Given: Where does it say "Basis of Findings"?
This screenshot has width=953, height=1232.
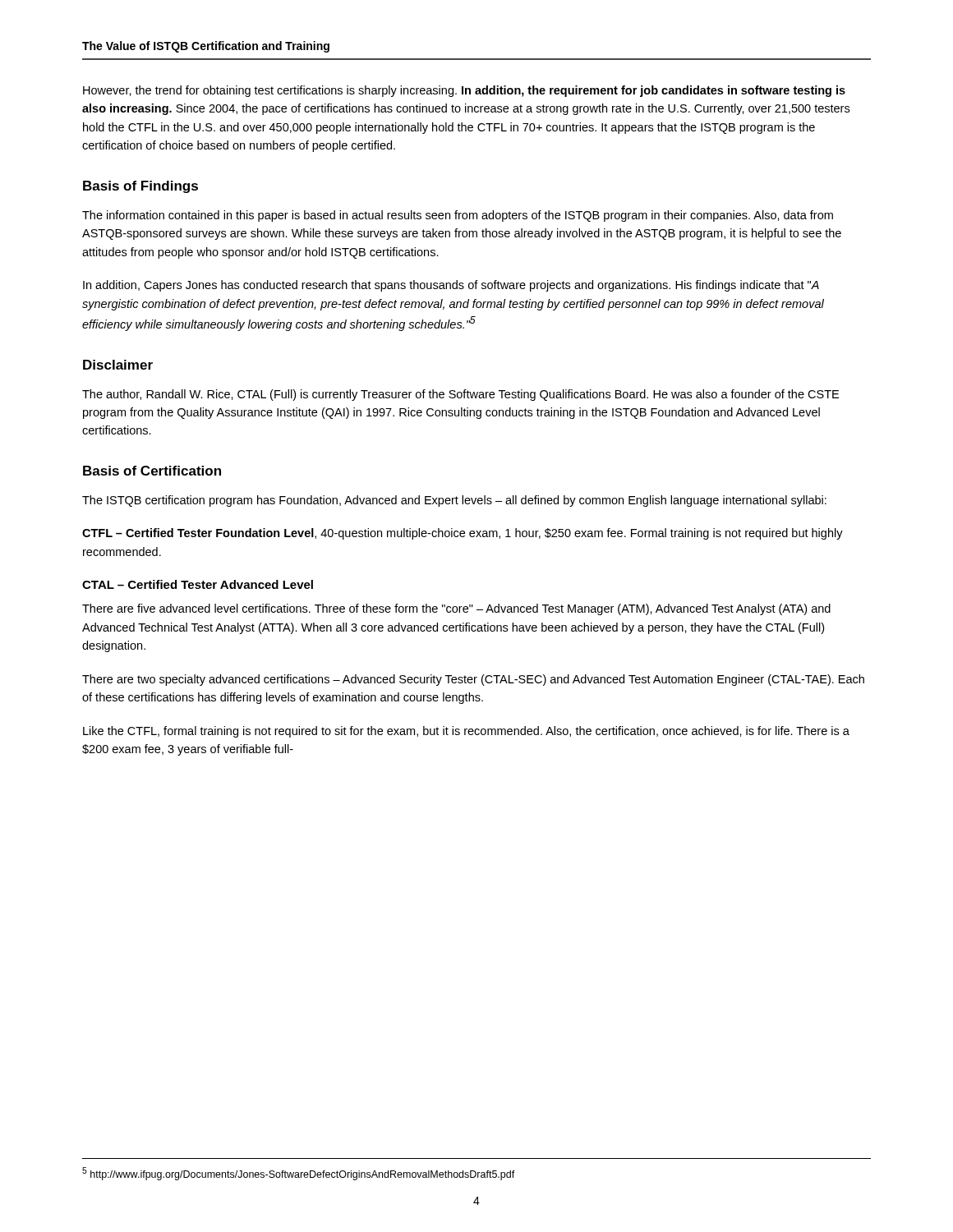Looking at the screenshot, I should pyautogui.click(x=140, y=186).
